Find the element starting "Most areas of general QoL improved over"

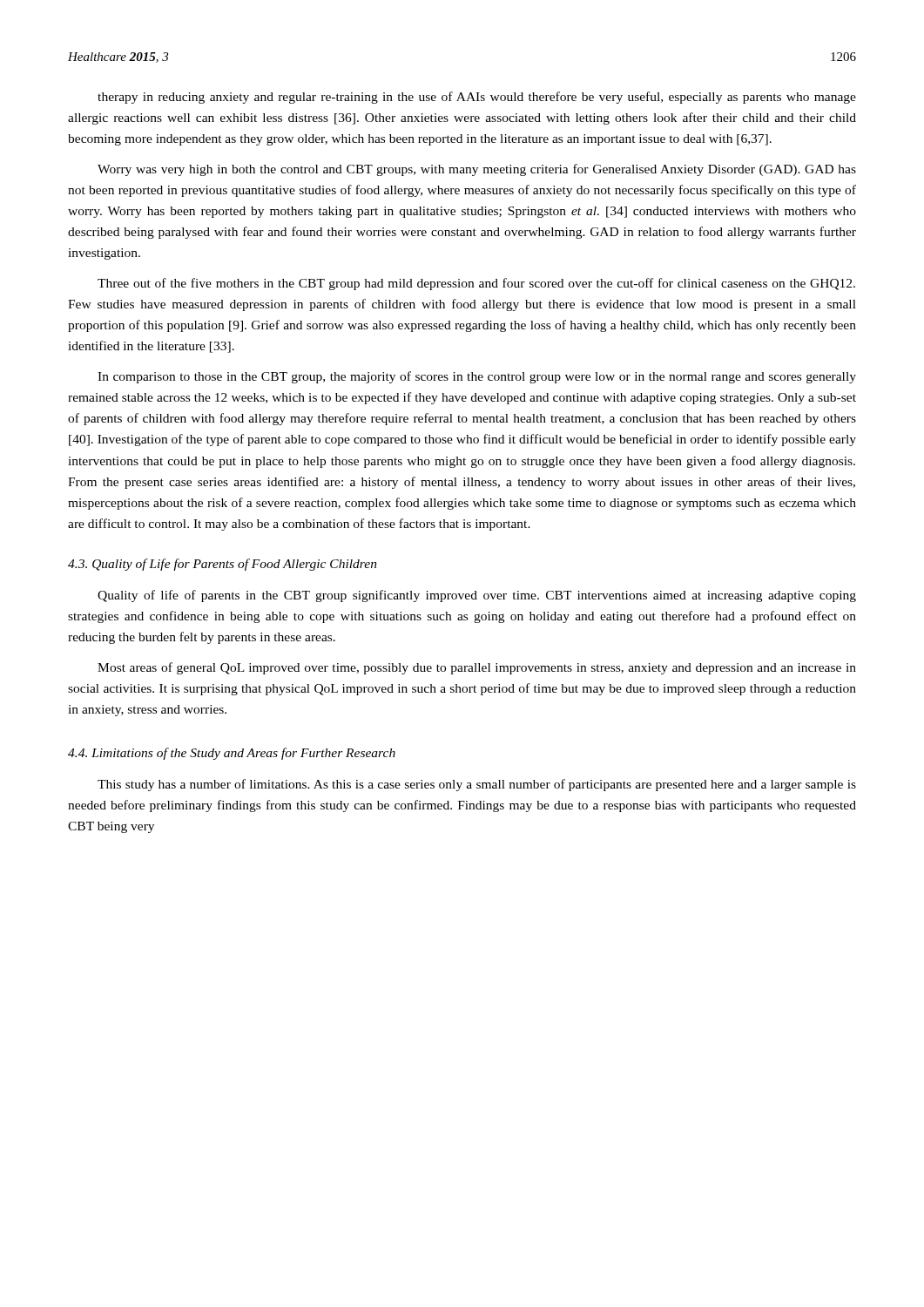tap(462, 688)
